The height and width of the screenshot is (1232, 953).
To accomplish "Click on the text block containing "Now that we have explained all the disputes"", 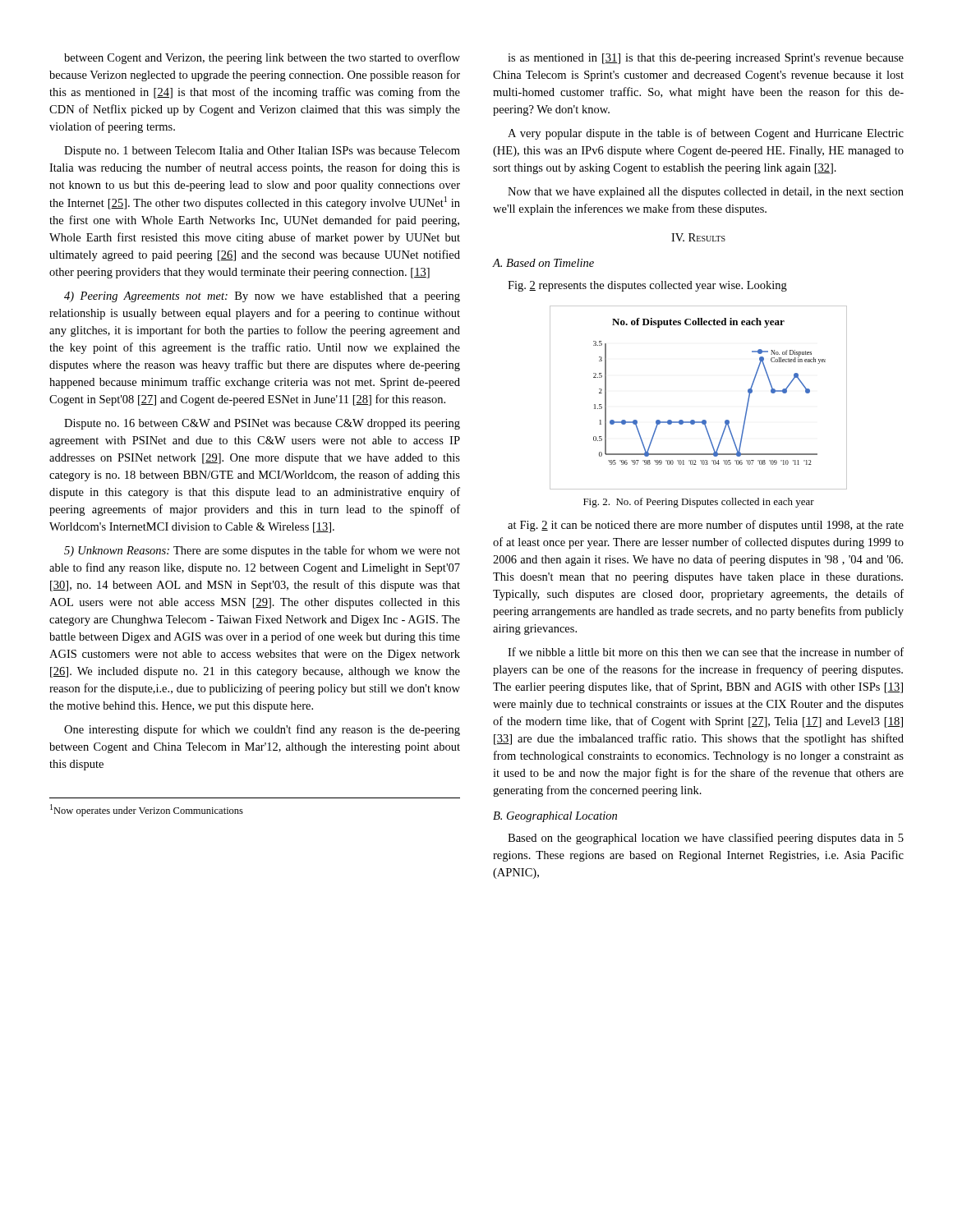I will [698, 201].
